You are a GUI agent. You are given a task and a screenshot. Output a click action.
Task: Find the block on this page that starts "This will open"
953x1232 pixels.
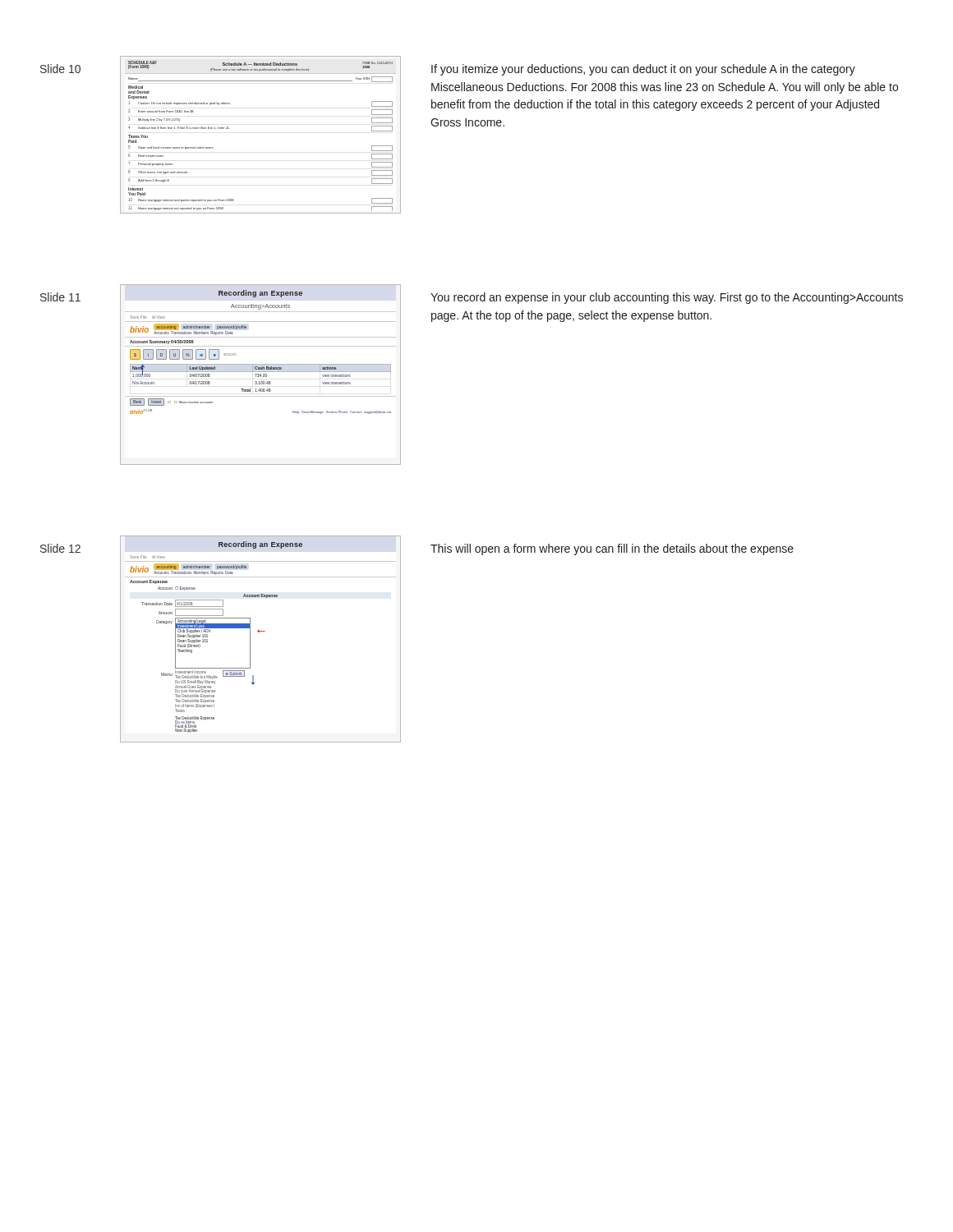pos(612,549)
